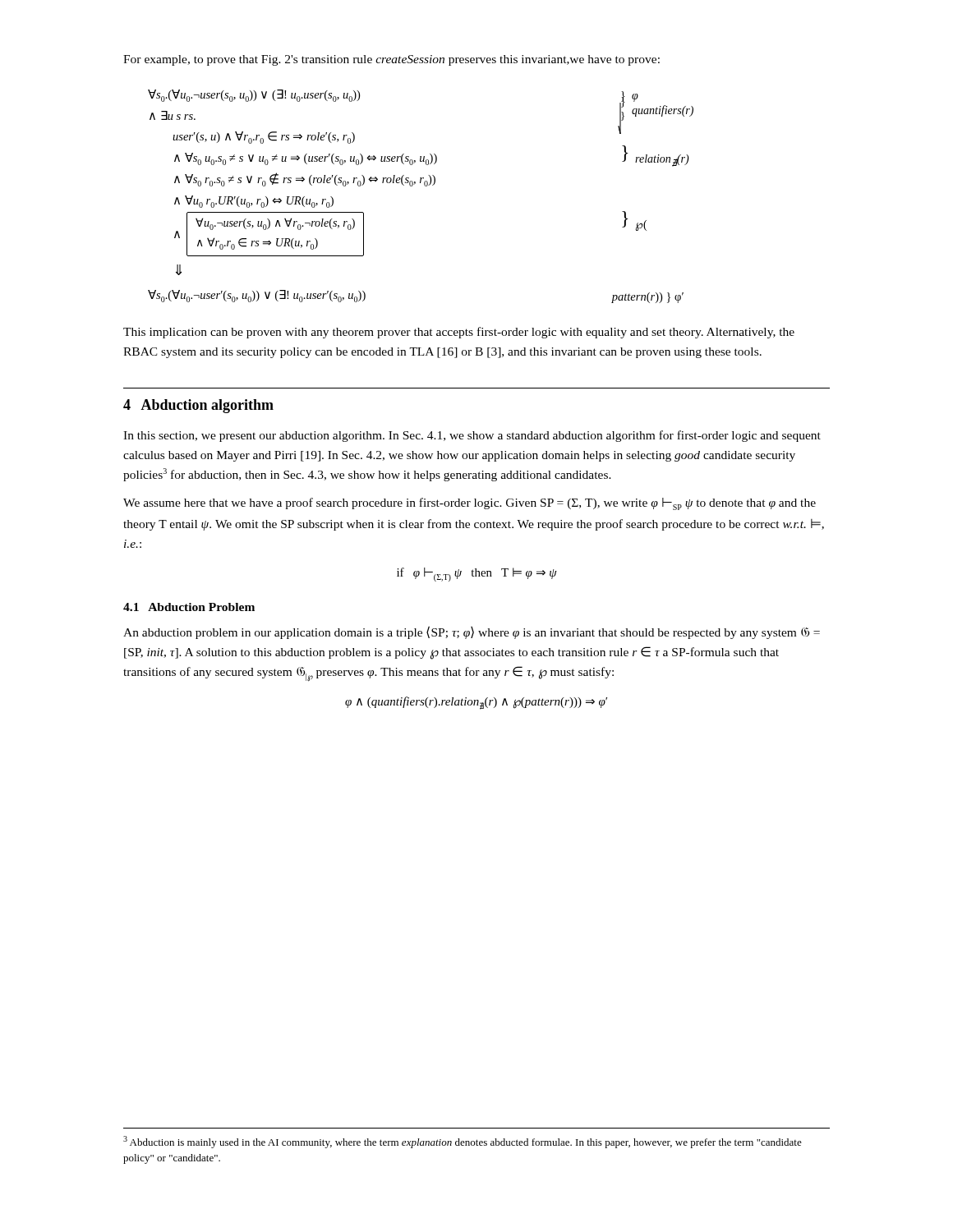This screenshot has width=953, height=1232.
Task: Click on the passage starting "φ ∧ (quantifiers(r).relation∄(r) ∧ ℘(pattern(r)))"
Action: coord(476,703)
